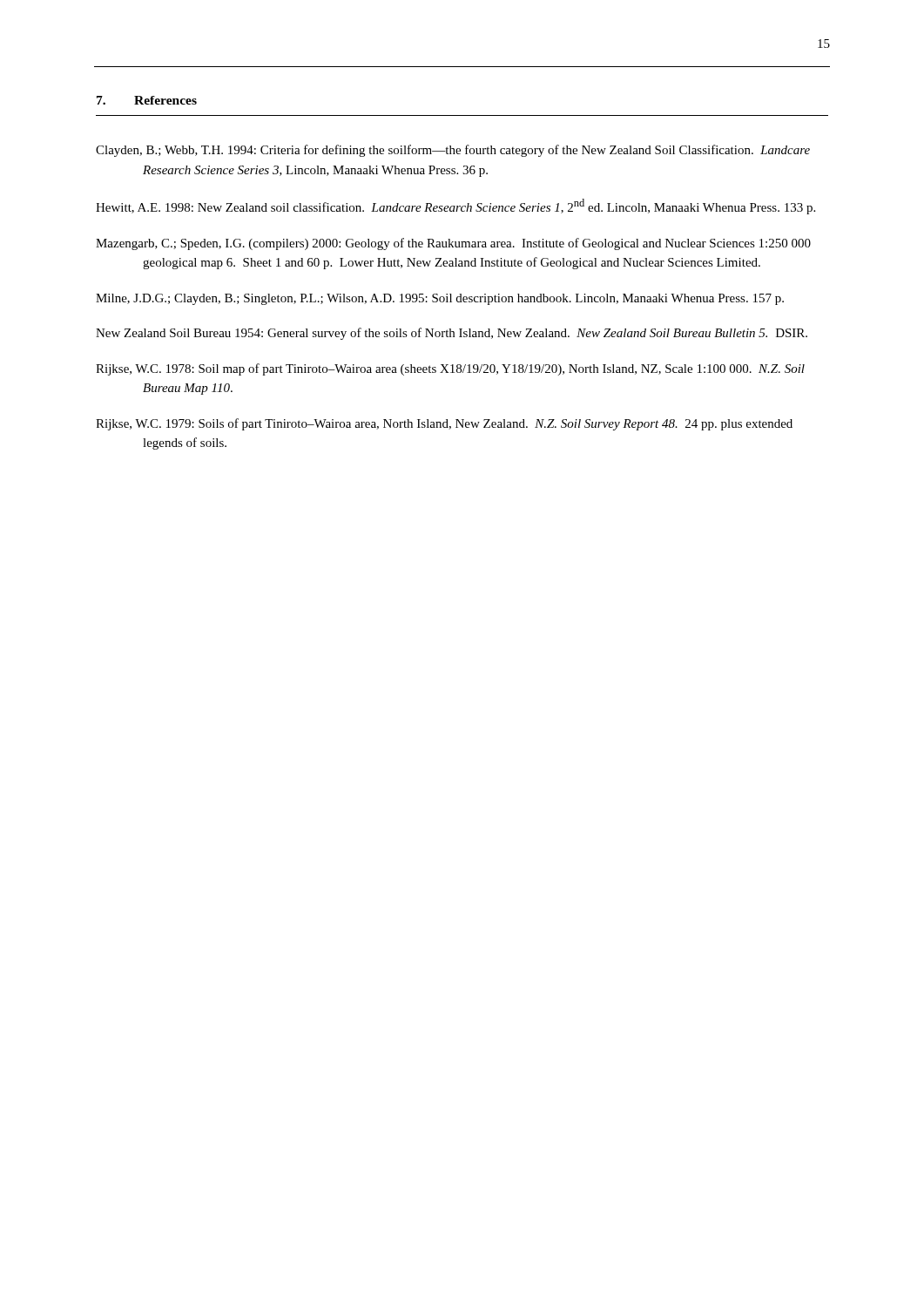Viewport: 924px width, 1307px height.
Task: Click on the list item that says "Hewitt, A.E. 1998: New Zealand soil classification. Landcare"
Action: (456, 206)
